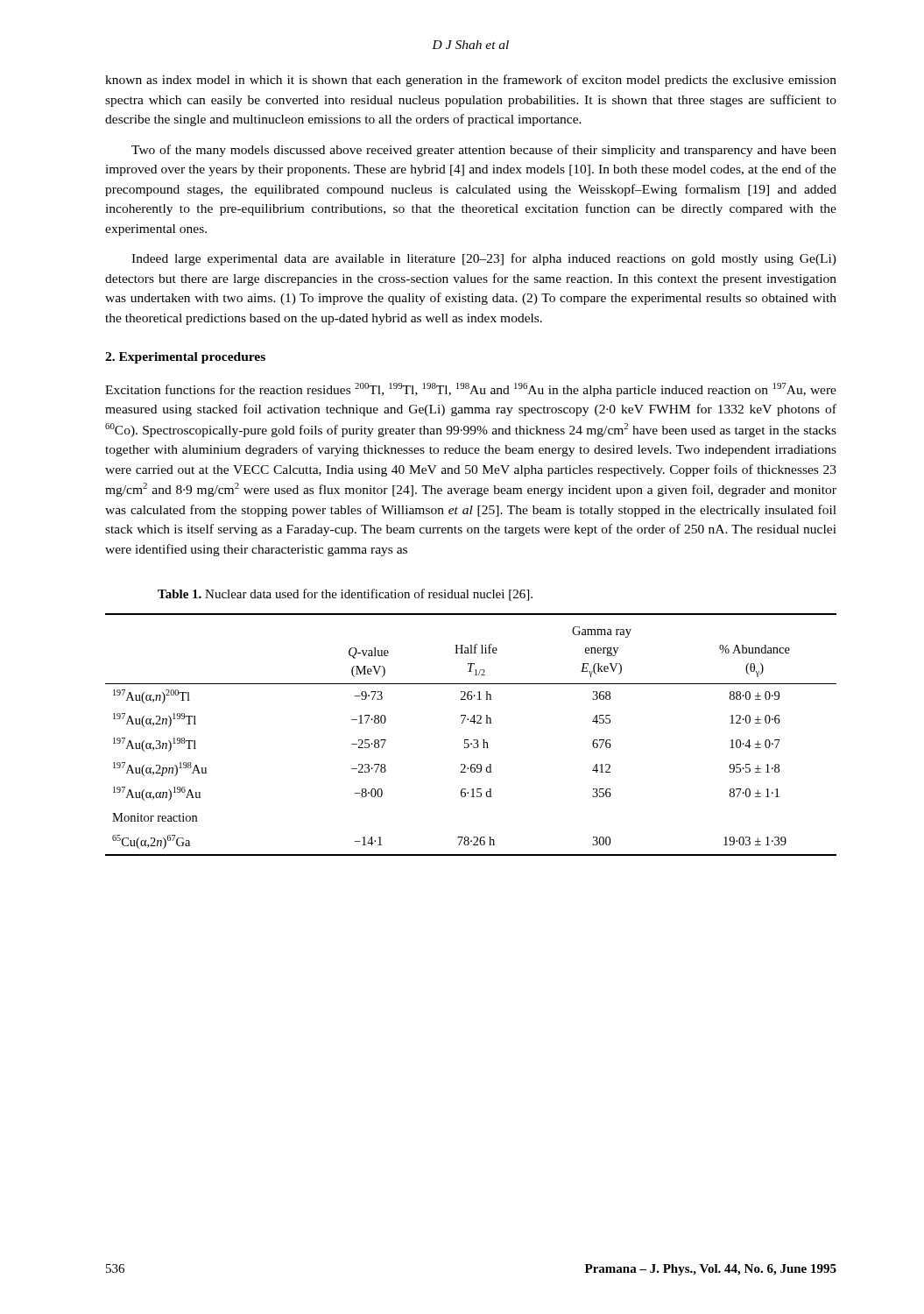Where is the passage that starts "Indeed large experimental"?

(x=471, y=288)
